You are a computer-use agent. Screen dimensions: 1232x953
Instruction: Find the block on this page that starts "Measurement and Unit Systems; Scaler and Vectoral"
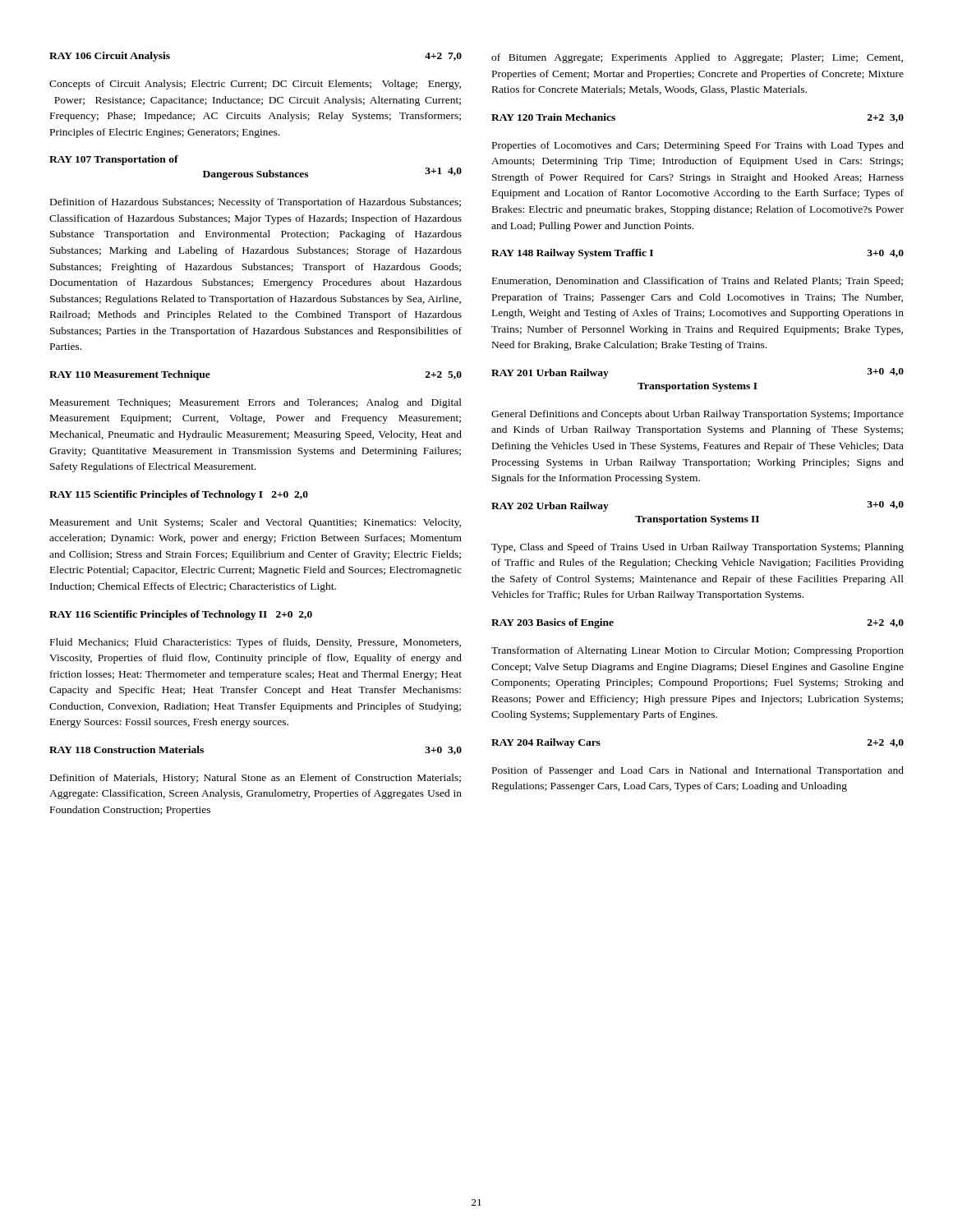coord(255,554)
